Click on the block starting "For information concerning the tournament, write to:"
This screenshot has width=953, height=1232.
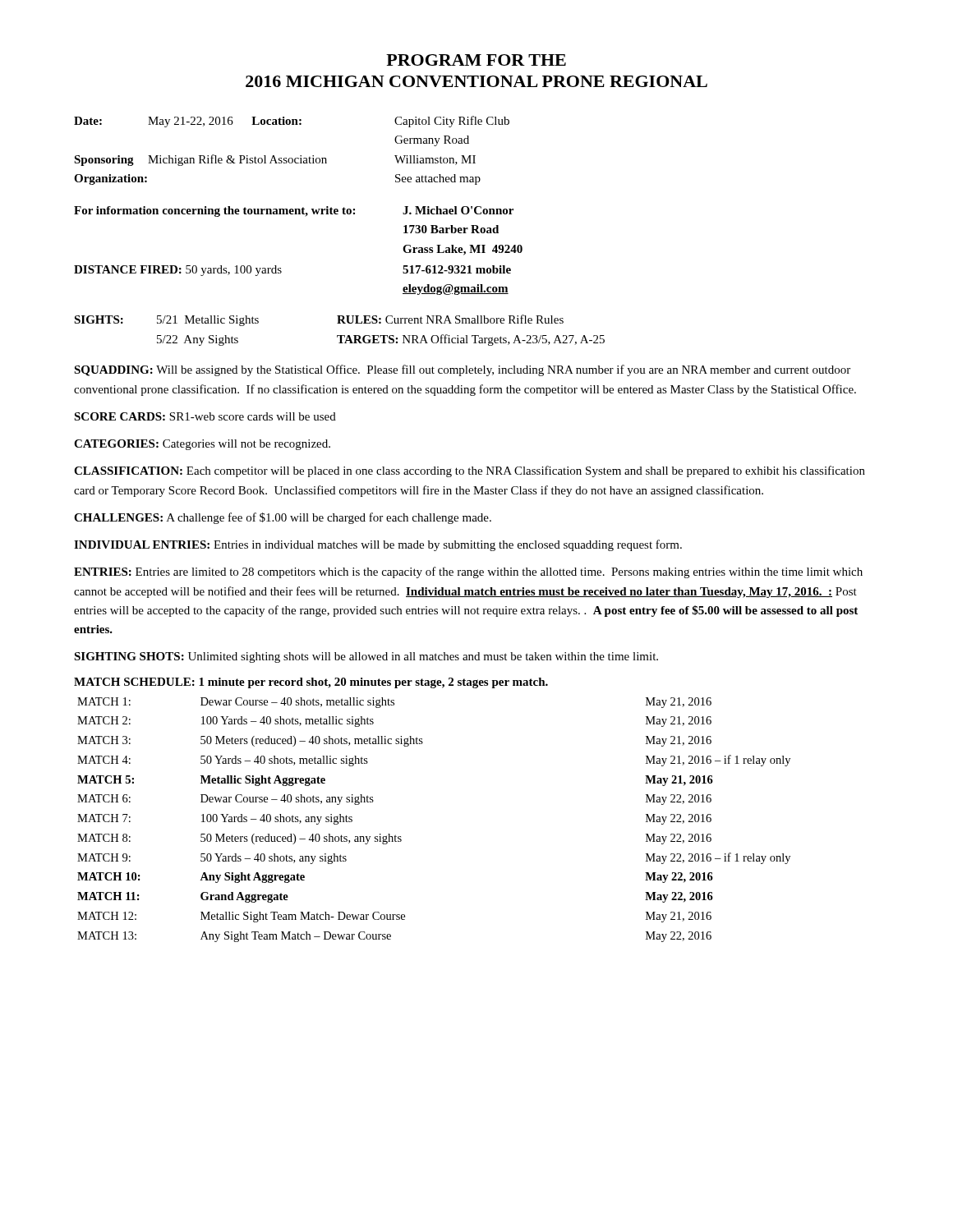tap(476, 250)
